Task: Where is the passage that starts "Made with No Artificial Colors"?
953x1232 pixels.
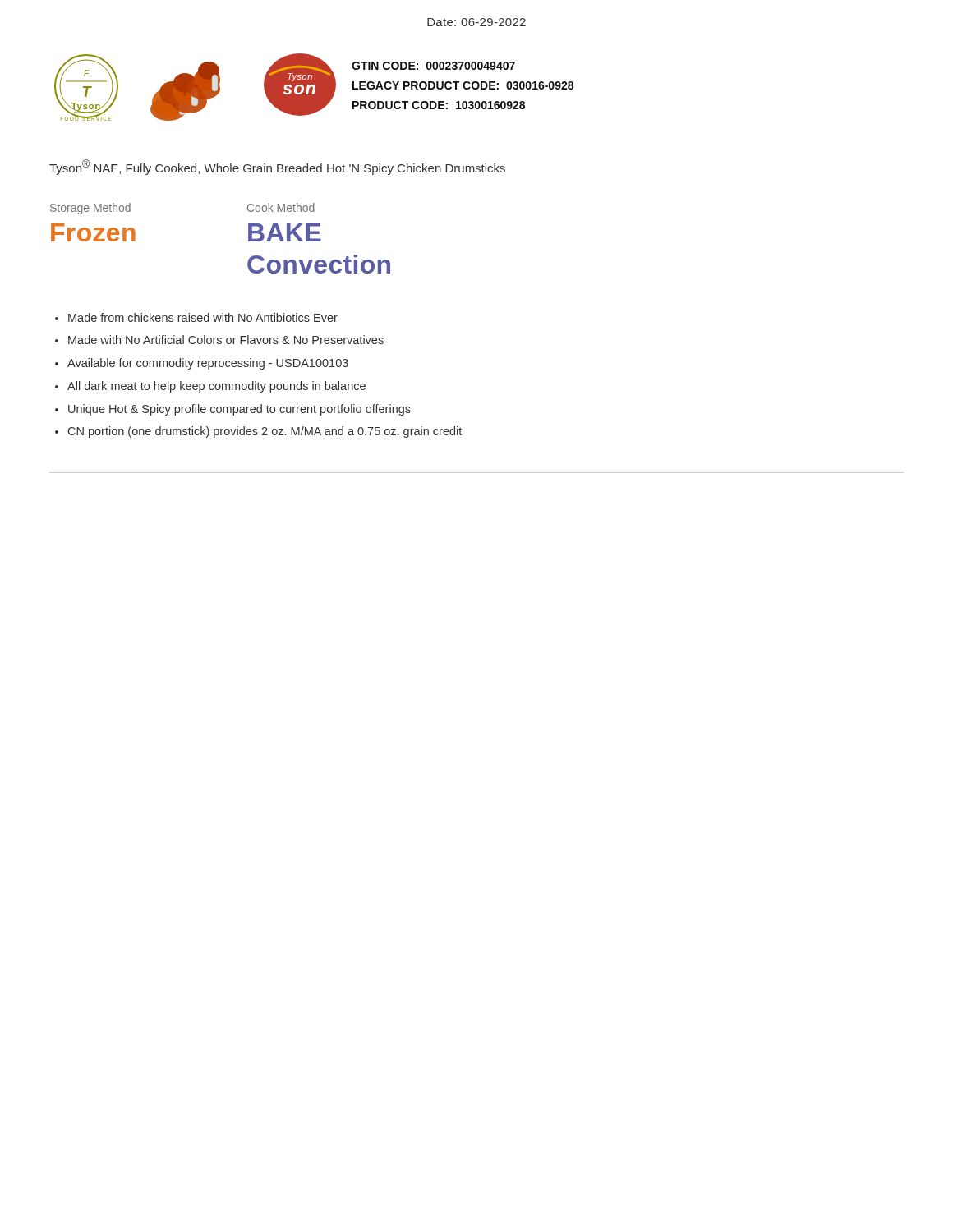Action: pos(226,340)
